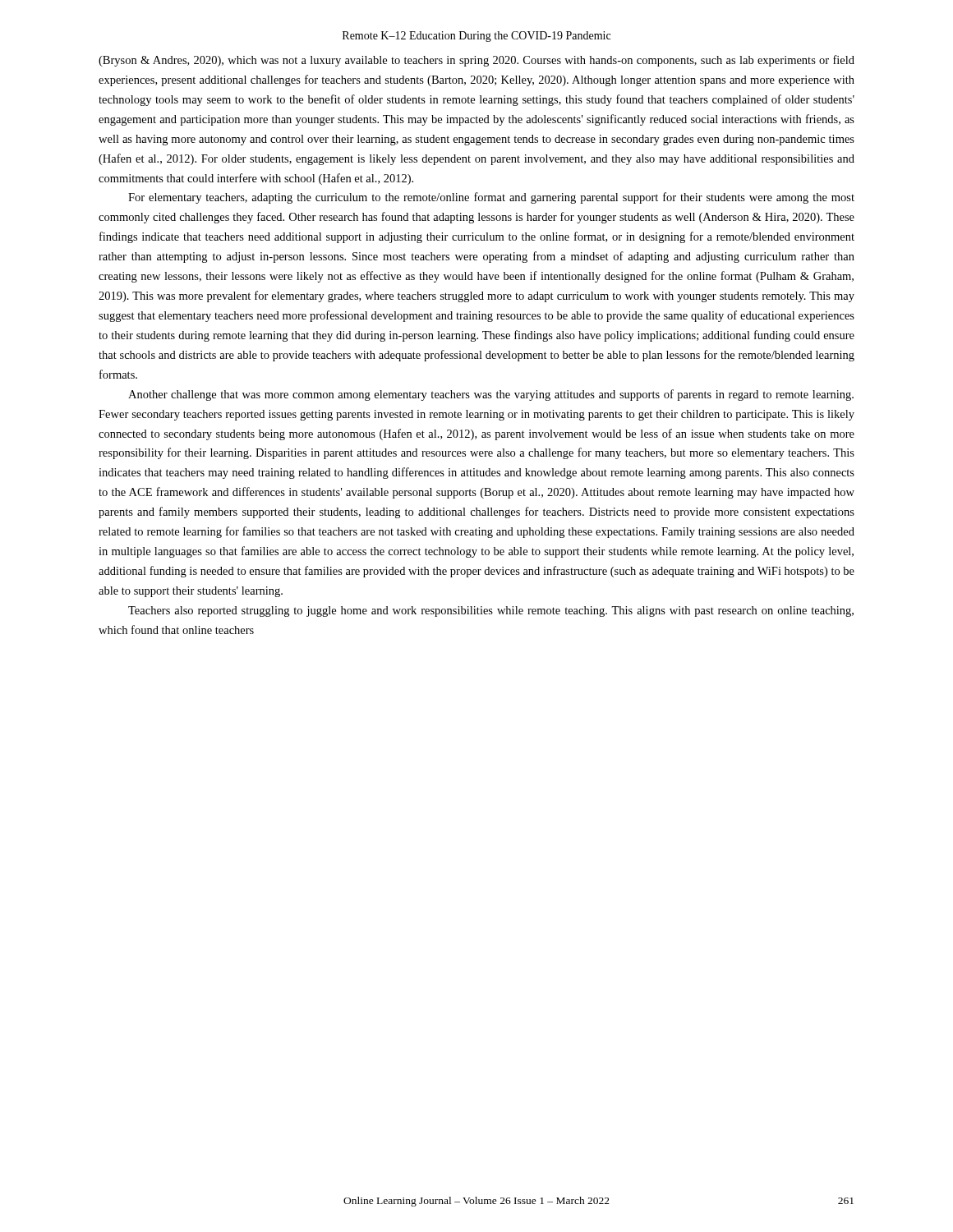Find the text block containing "Teachers also reported struggling to juggle home"
This screenshot has width=953, height=1232.
[476, 621]
